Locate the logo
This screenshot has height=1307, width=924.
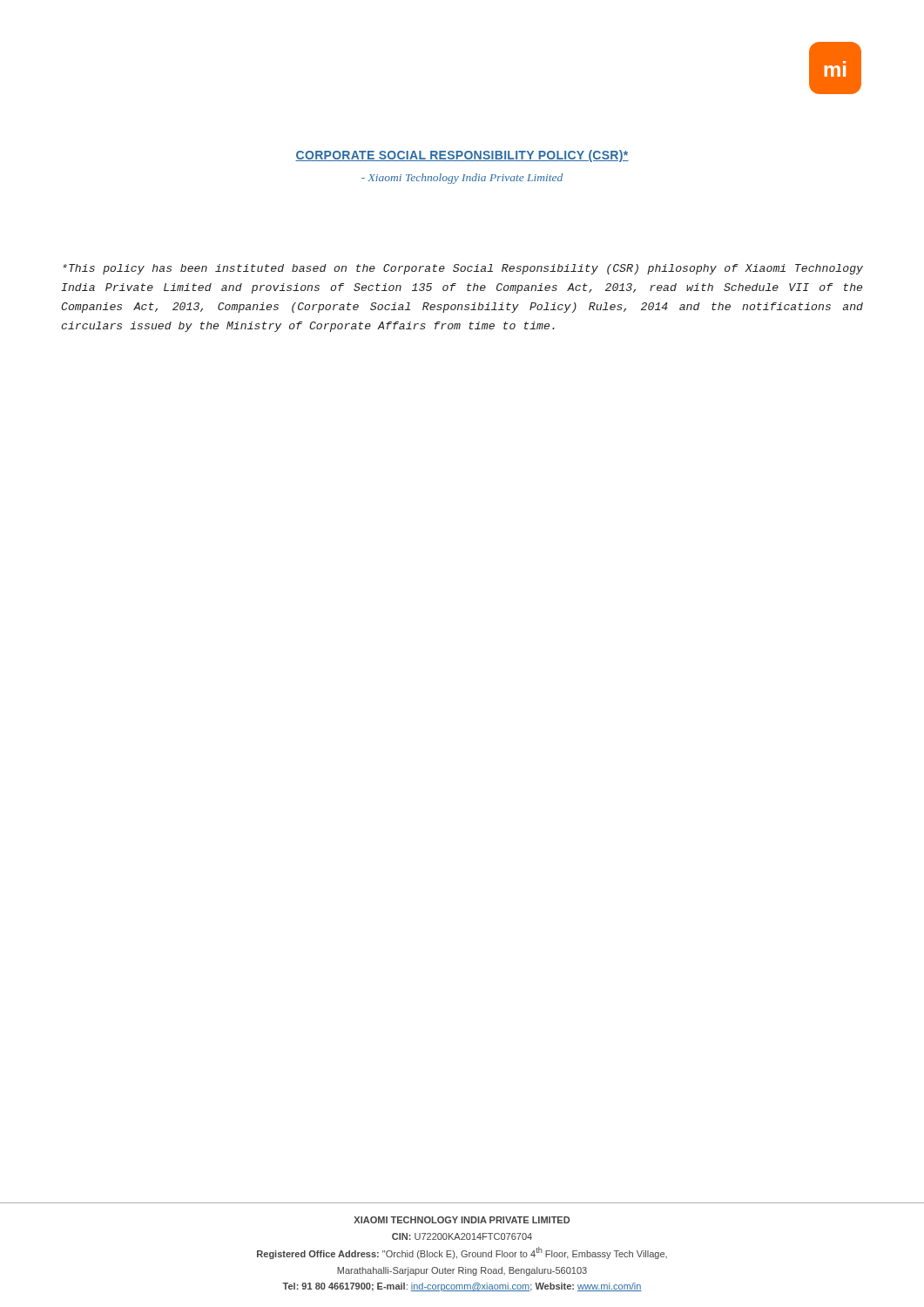coord(835,70)
